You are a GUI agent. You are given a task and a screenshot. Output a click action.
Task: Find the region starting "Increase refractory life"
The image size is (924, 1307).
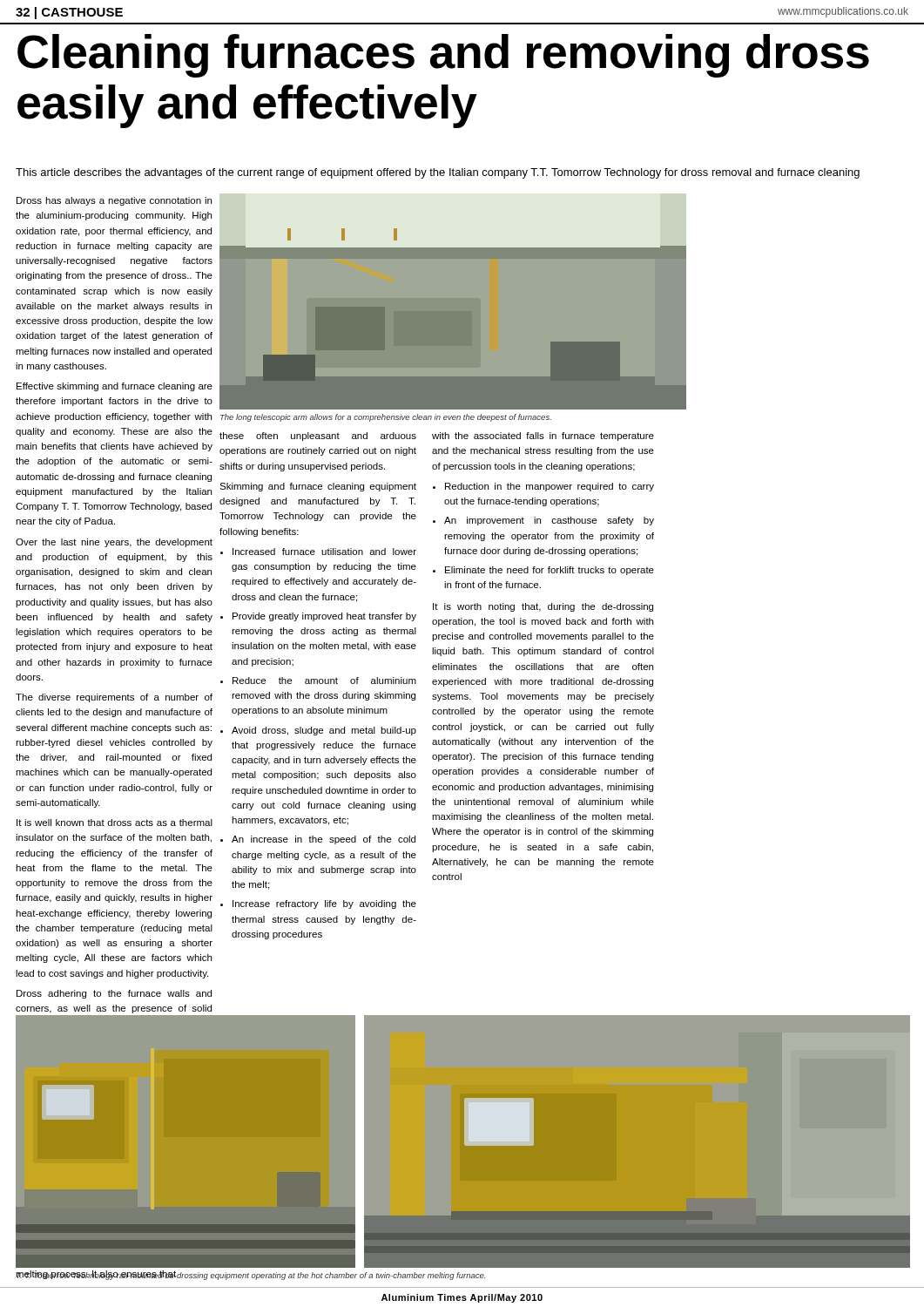tap(324, 919)
